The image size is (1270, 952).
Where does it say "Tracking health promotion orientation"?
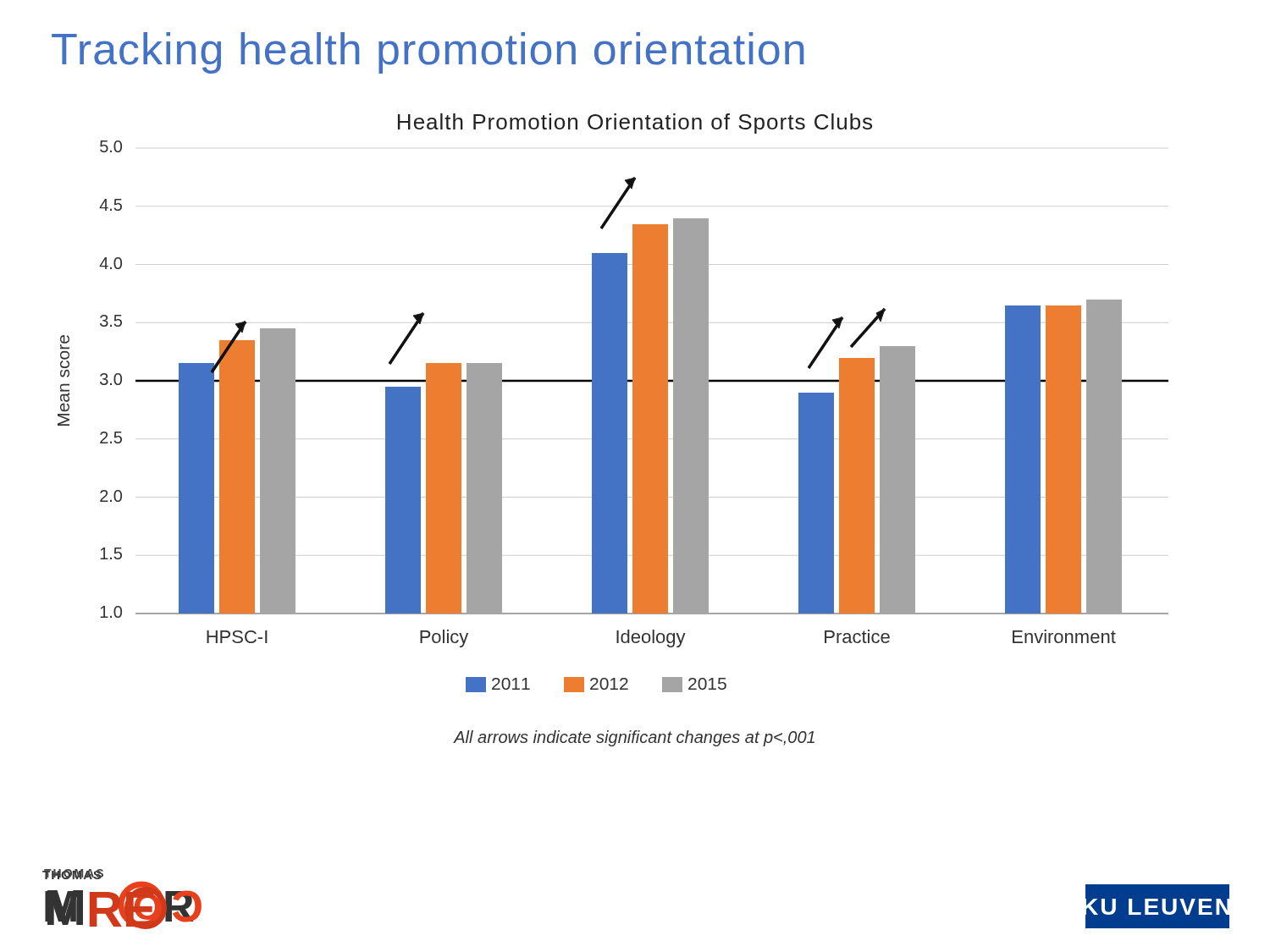point(429,49)
